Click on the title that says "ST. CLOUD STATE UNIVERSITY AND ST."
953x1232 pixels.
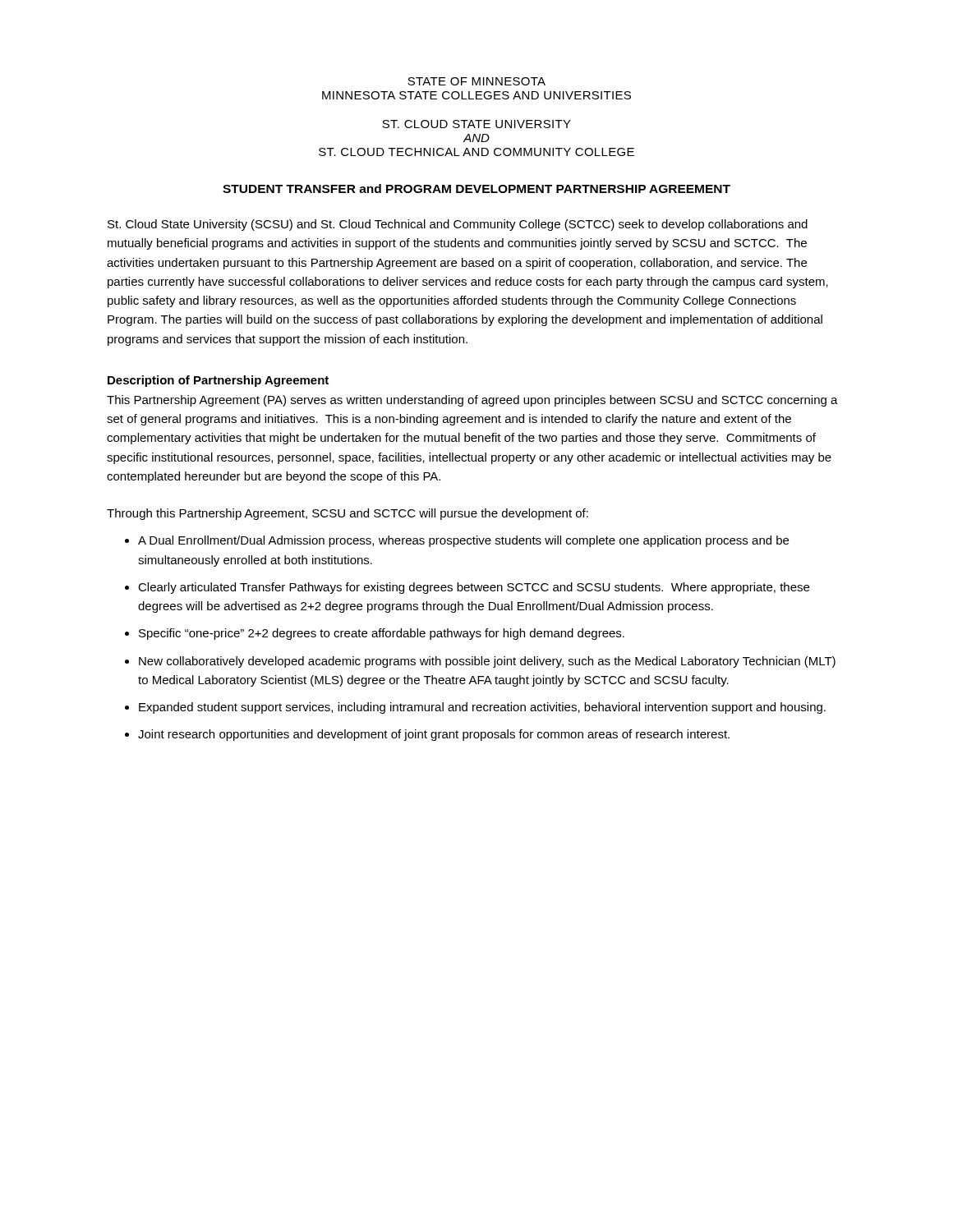[476, 138]
